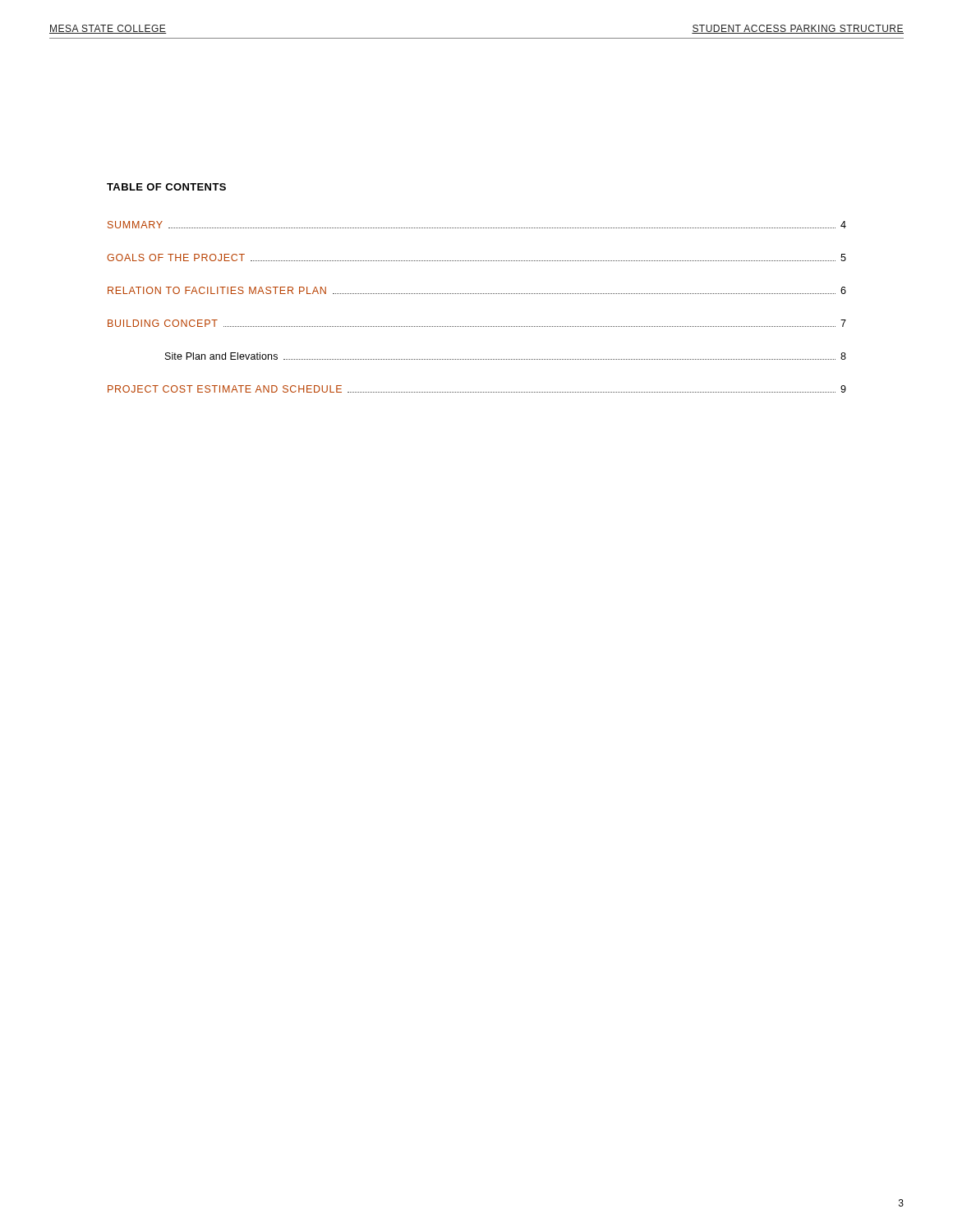Find "BUILDING CONCEPT 7" on this page
The height and width of the screenshot is (1232, 953).
476,324
